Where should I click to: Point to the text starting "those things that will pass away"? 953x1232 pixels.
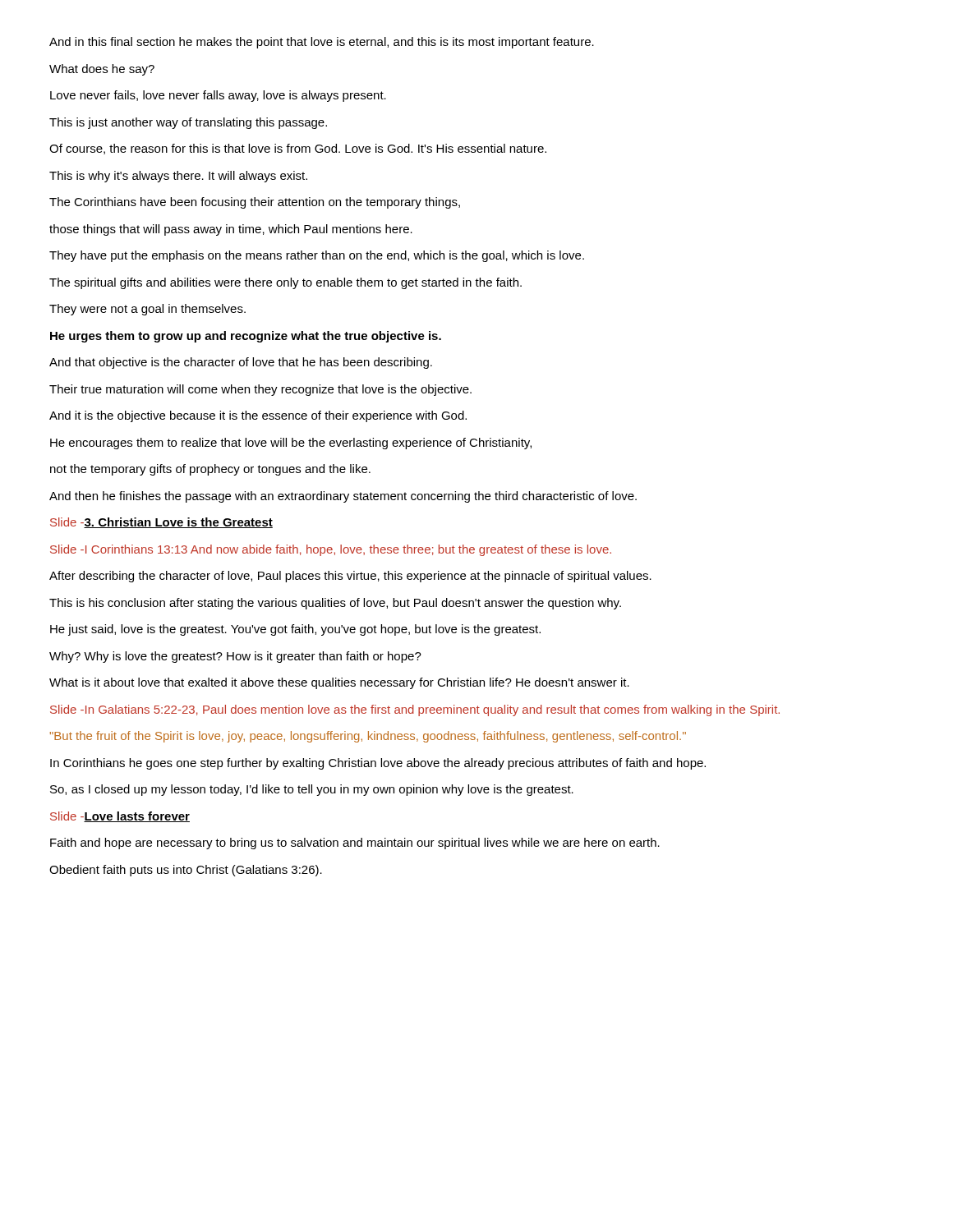click(x=231, y=228)
